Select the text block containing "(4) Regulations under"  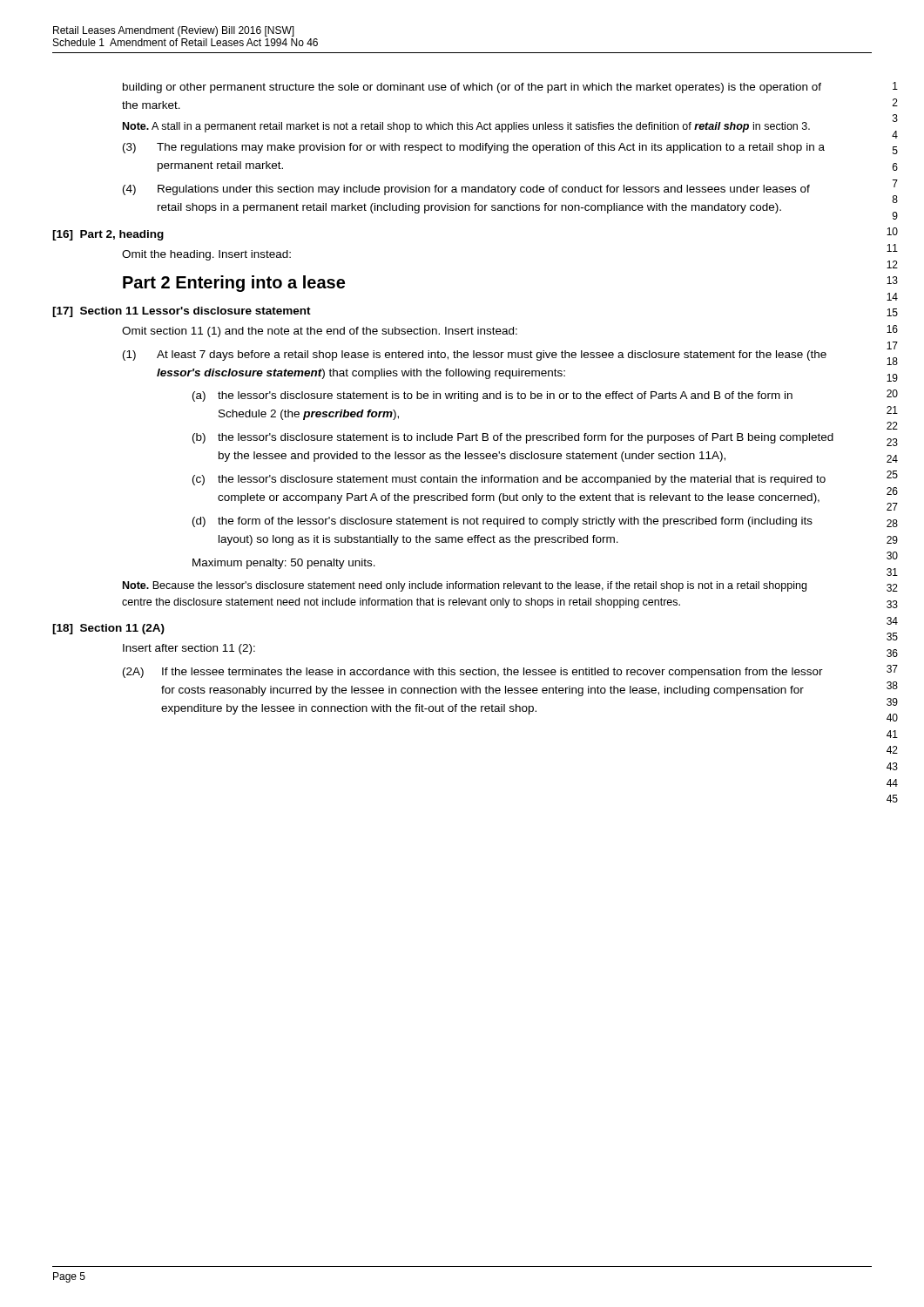445,199
